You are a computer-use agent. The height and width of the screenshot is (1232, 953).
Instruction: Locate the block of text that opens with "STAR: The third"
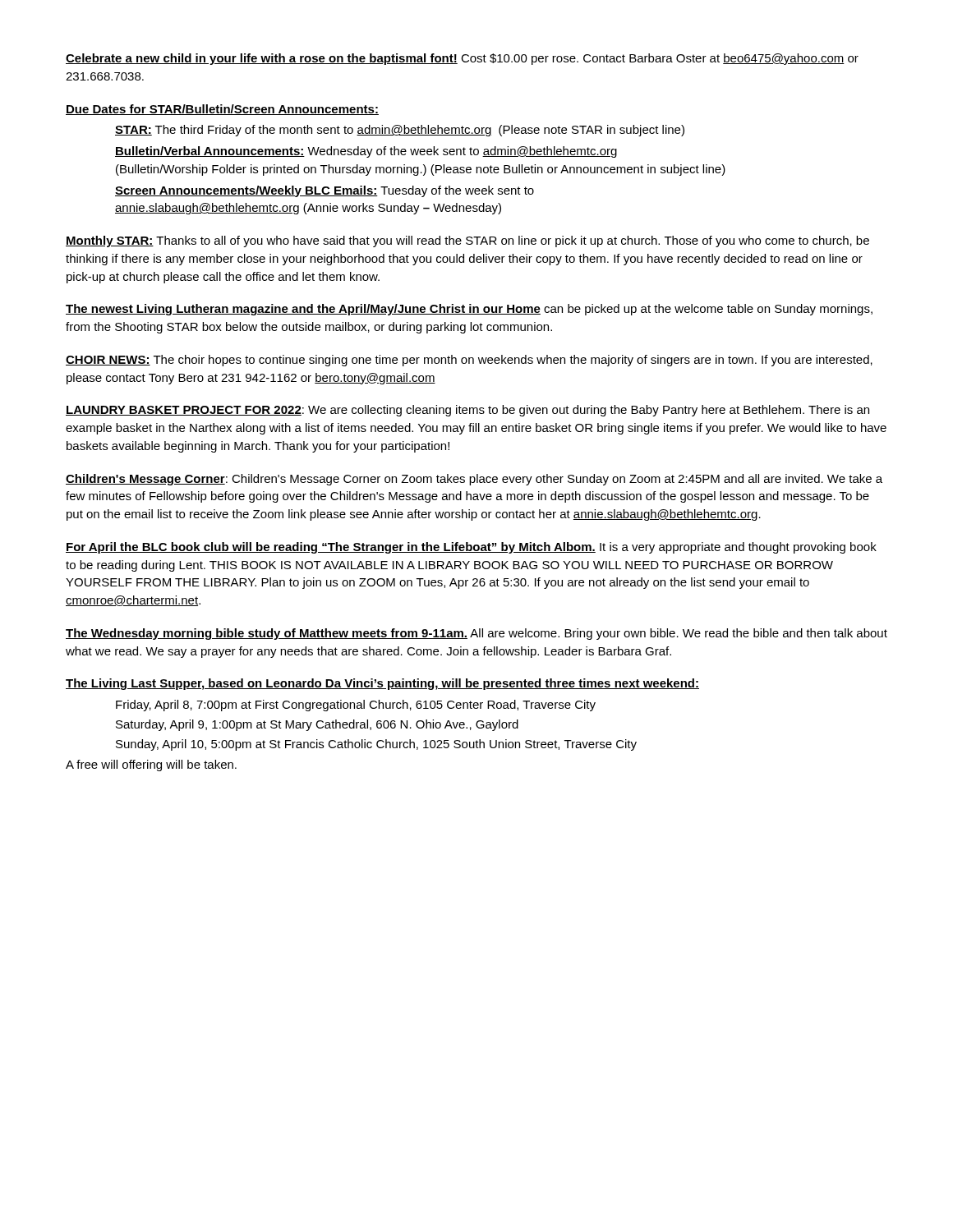point(400,130)
